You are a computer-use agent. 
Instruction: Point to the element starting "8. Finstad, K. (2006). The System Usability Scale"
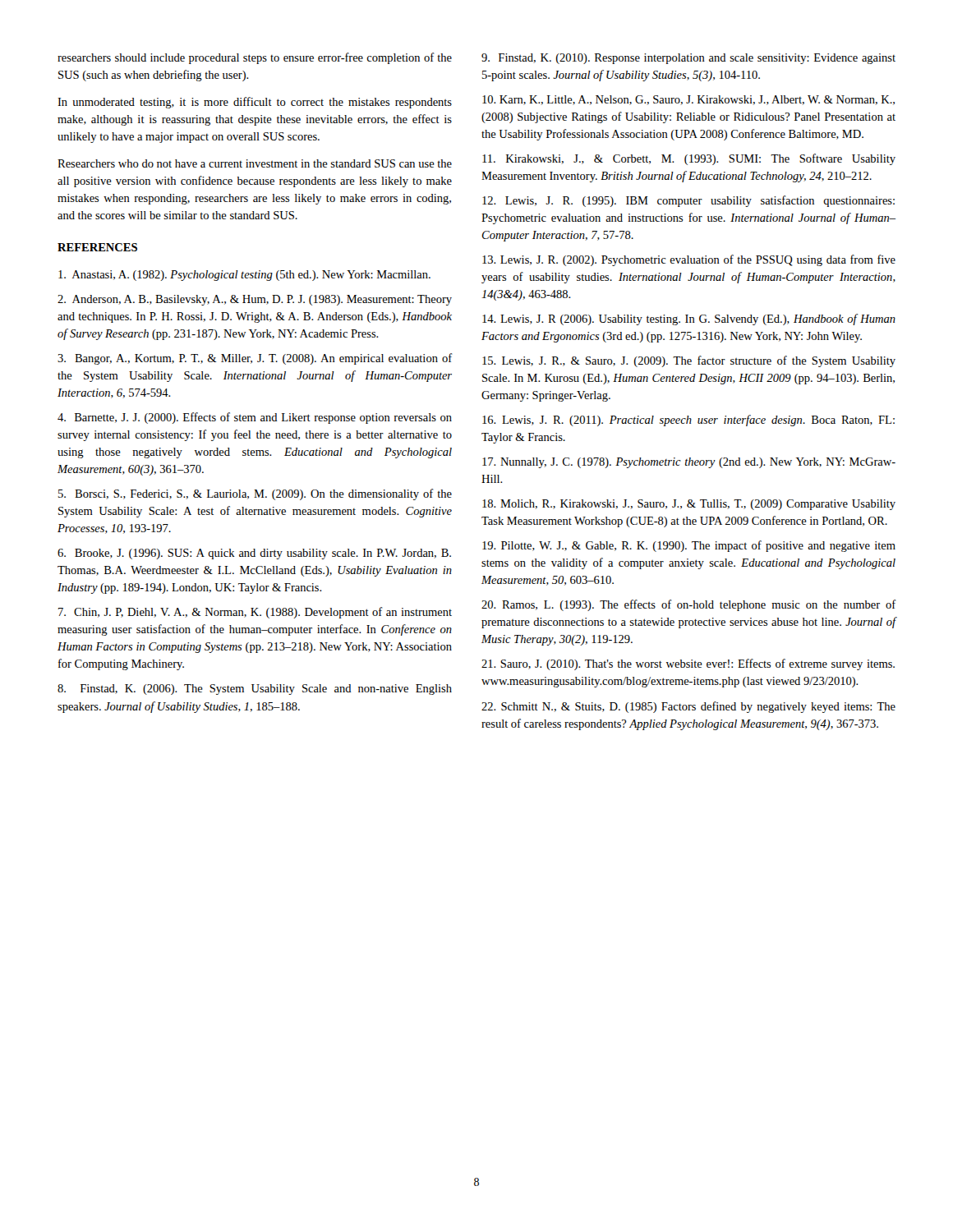point(255,698)
